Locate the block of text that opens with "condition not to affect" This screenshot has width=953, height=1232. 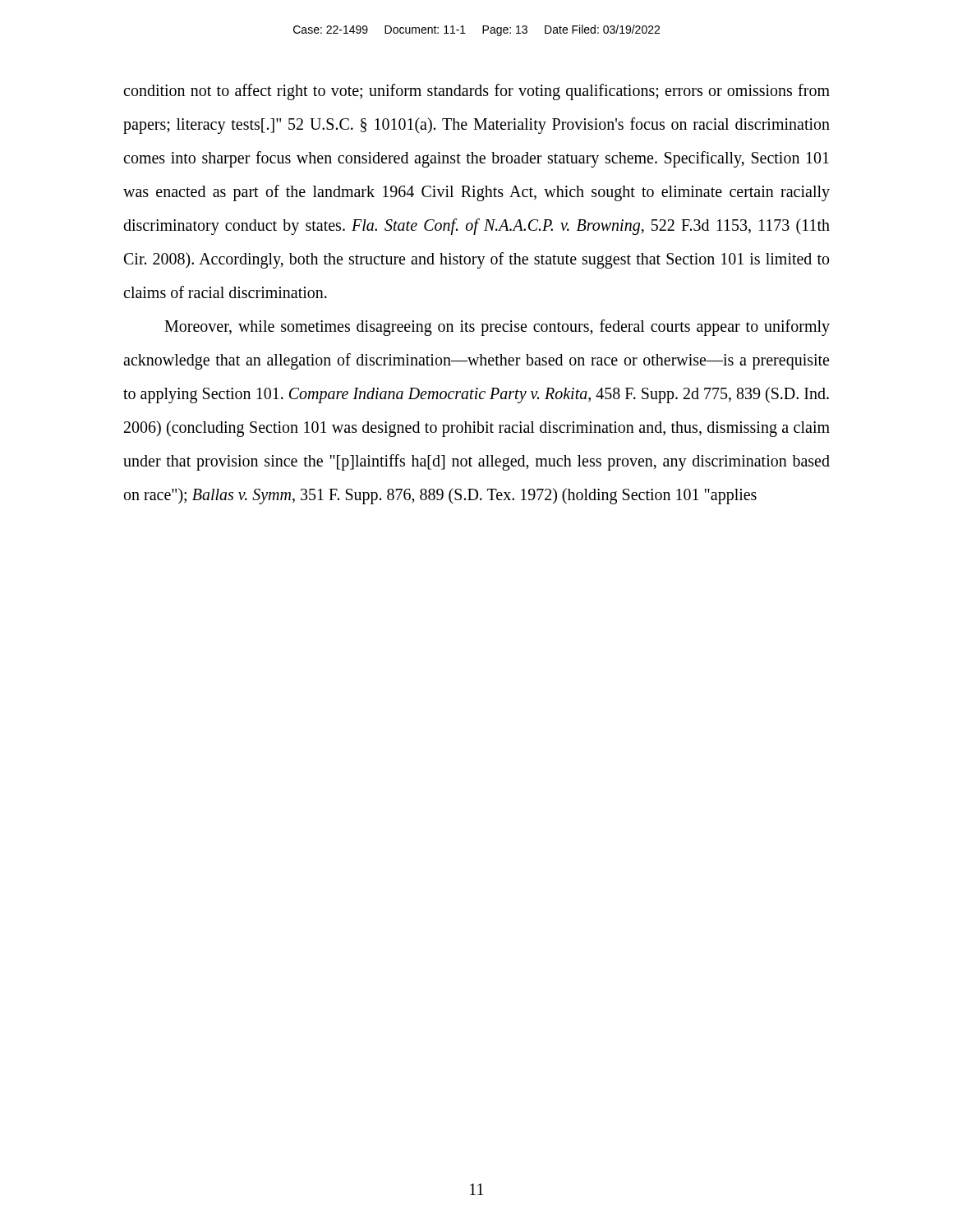pyautogui.click(x=476, y=92)
